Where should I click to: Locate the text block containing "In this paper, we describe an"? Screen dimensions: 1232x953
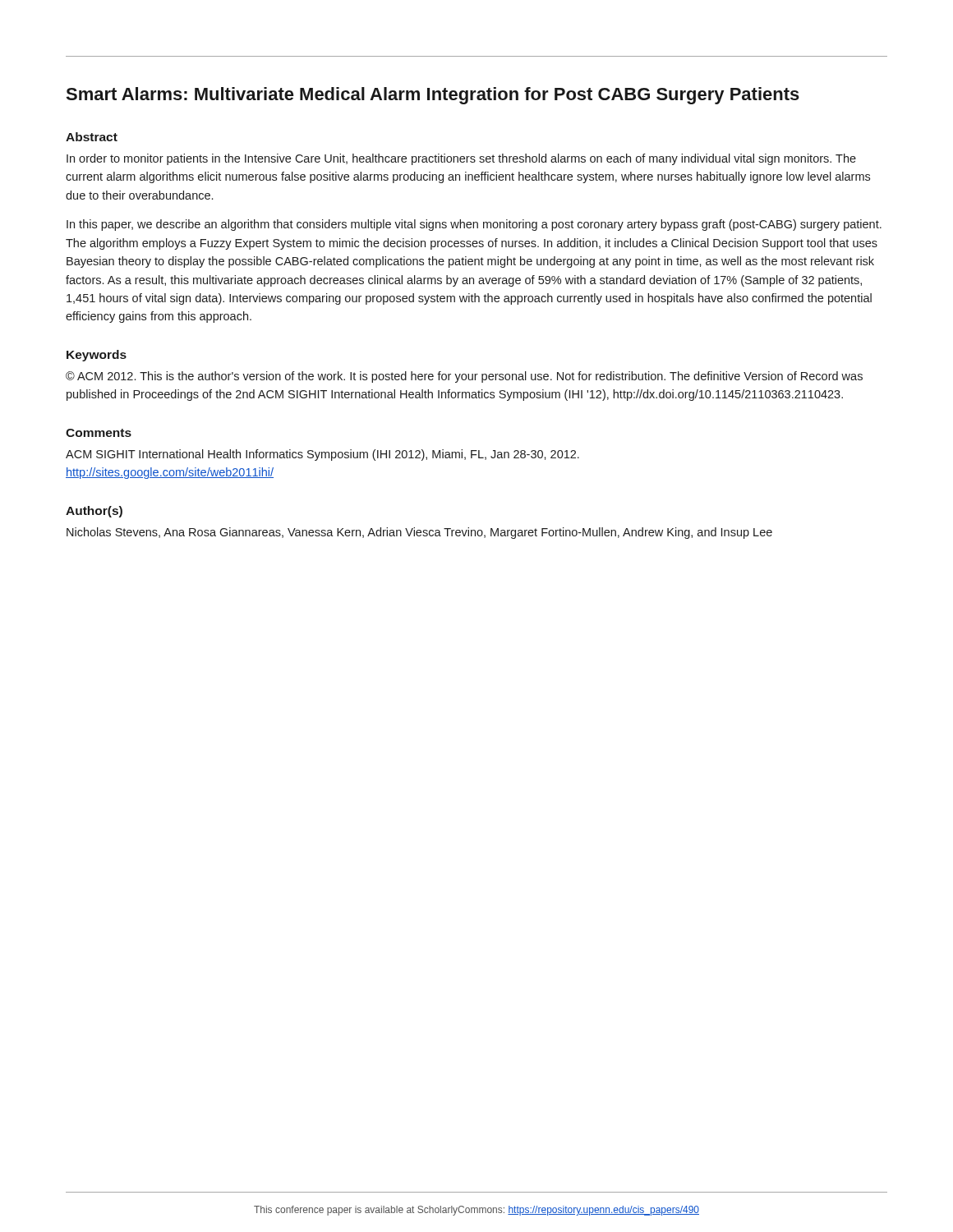click(474, 270)
